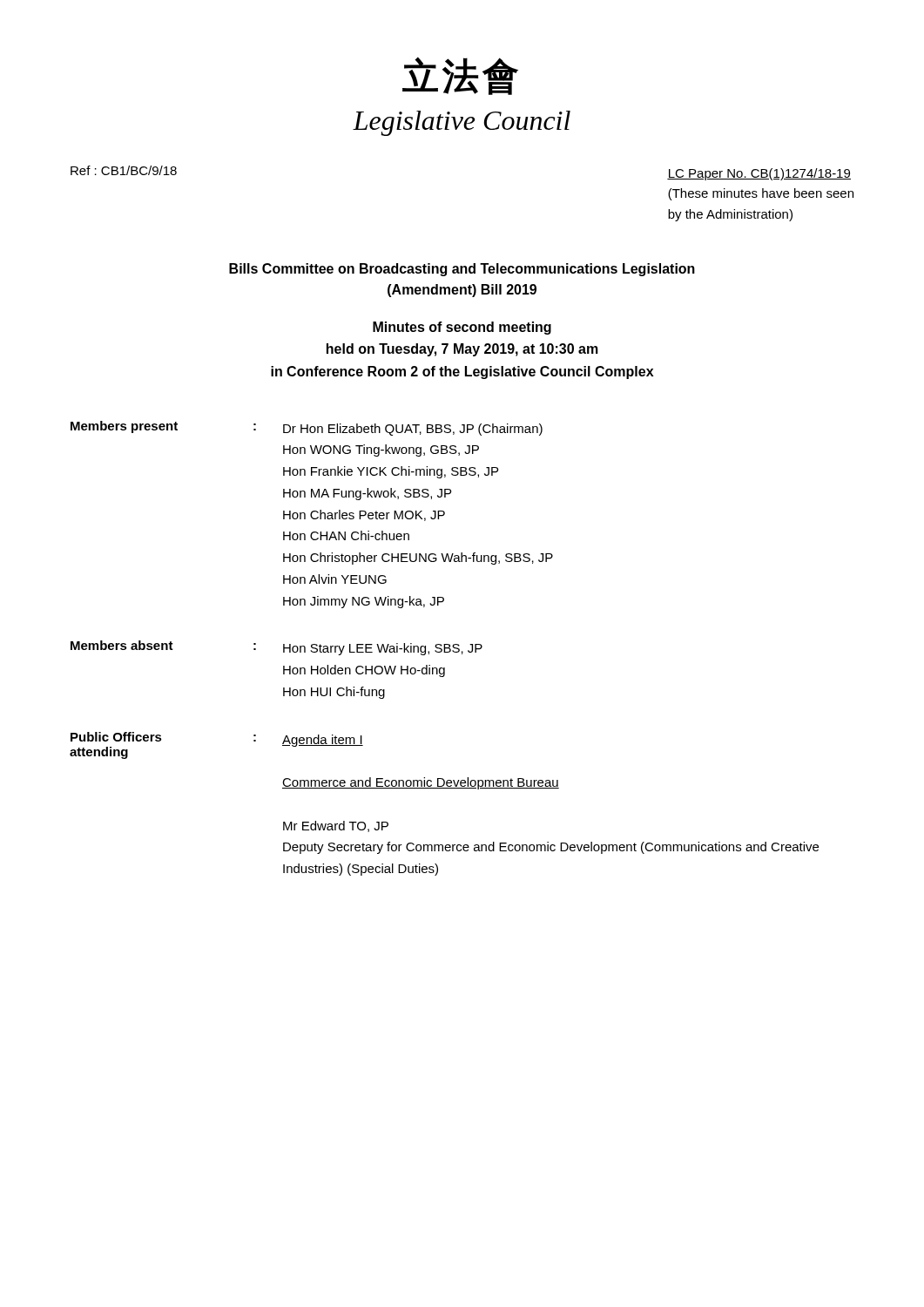Where is the passage that starts "Members absent : Hon"?

pyautogui.click(x=121, y=647)
